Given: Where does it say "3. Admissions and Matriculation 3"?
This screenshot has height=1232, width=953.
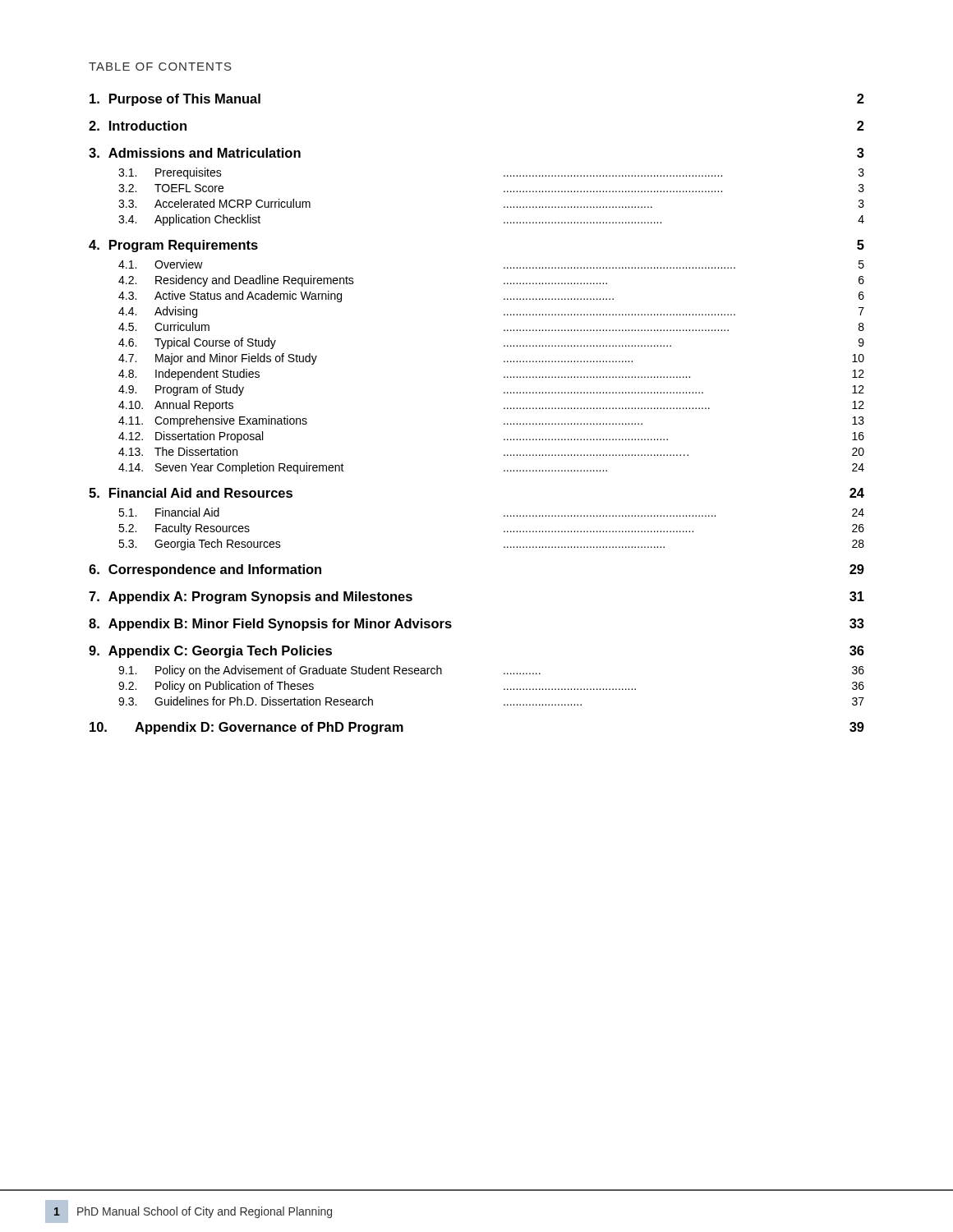Looking at the screenshot, I should [193, 152].
